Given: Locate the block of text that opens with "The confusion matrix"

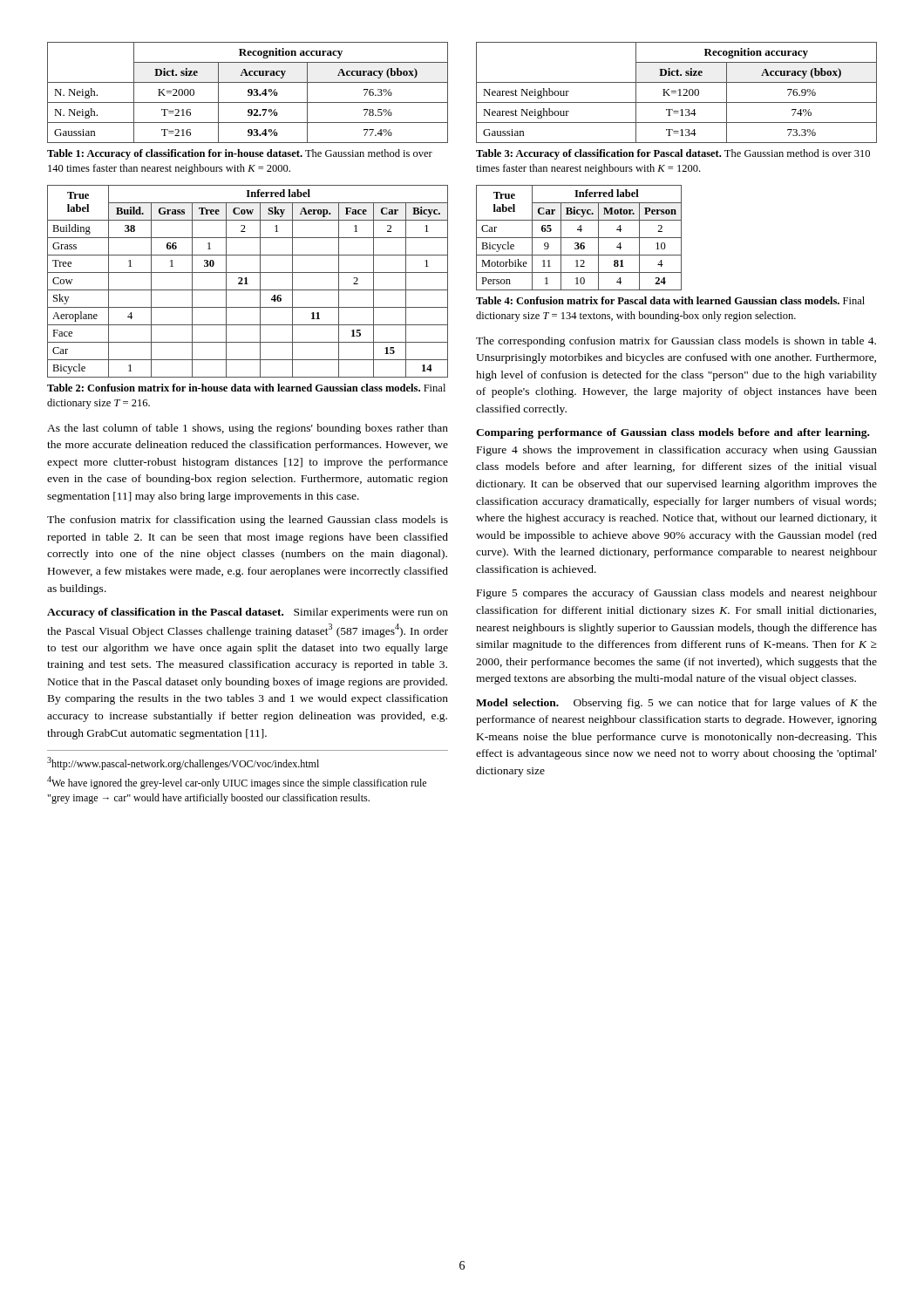Looking at the screenshot, I should (248, 554).
